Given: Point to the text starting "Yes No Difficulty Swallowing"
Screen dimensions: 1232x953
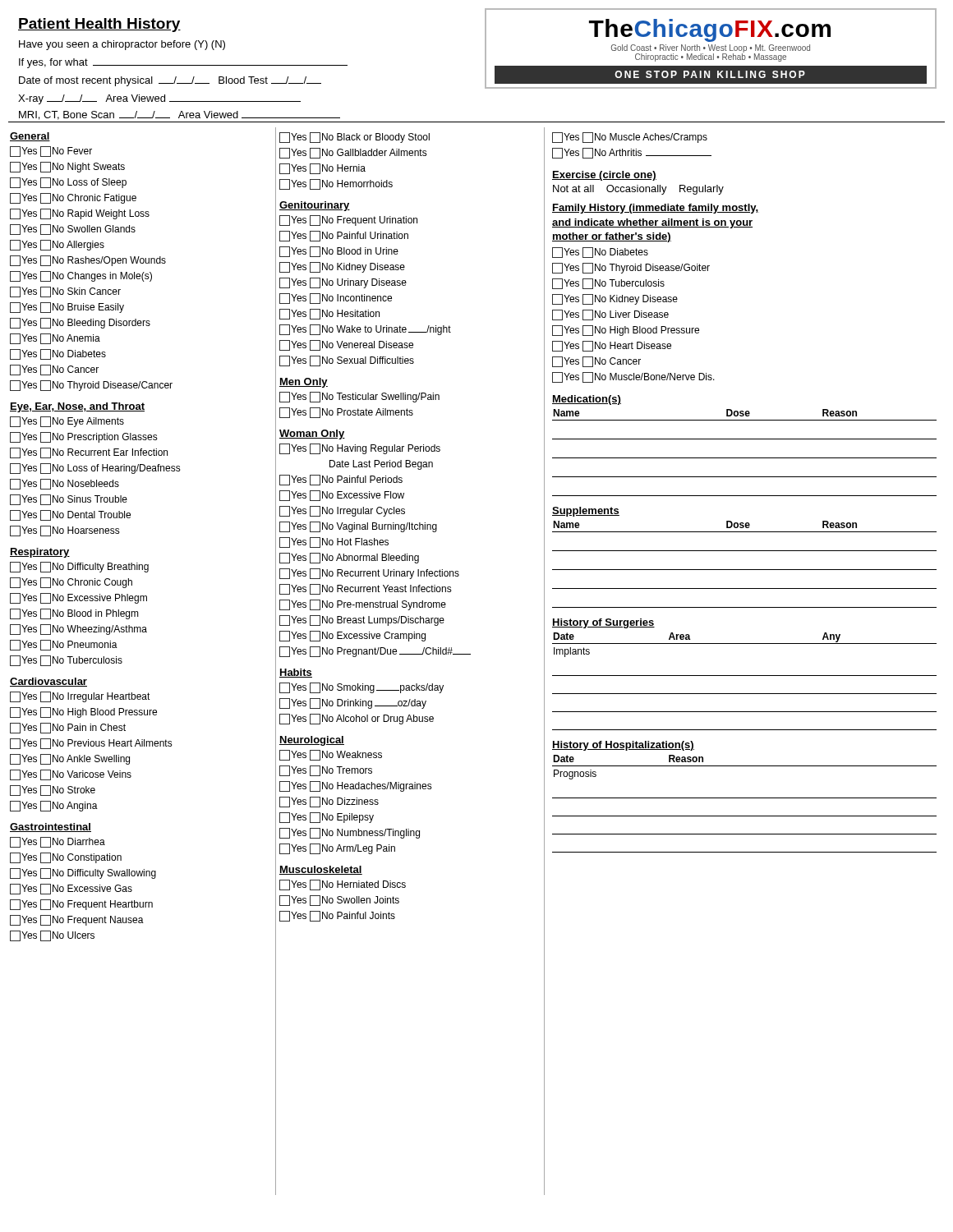Looking at the screenshot, I should click(x=83, y=873).
